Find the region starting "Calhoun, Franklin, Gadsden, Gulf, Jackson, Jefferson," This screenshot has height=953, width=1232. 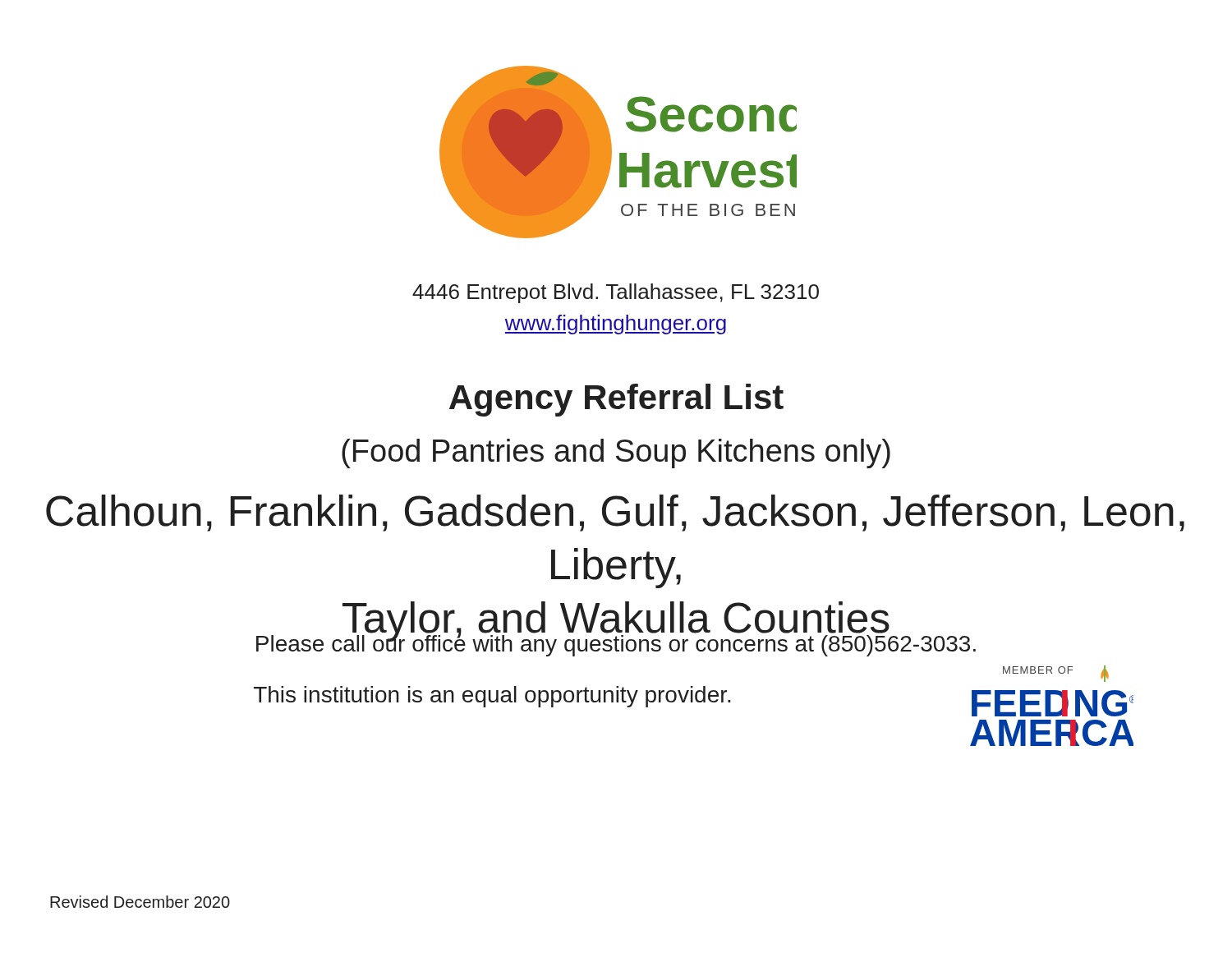616,564
